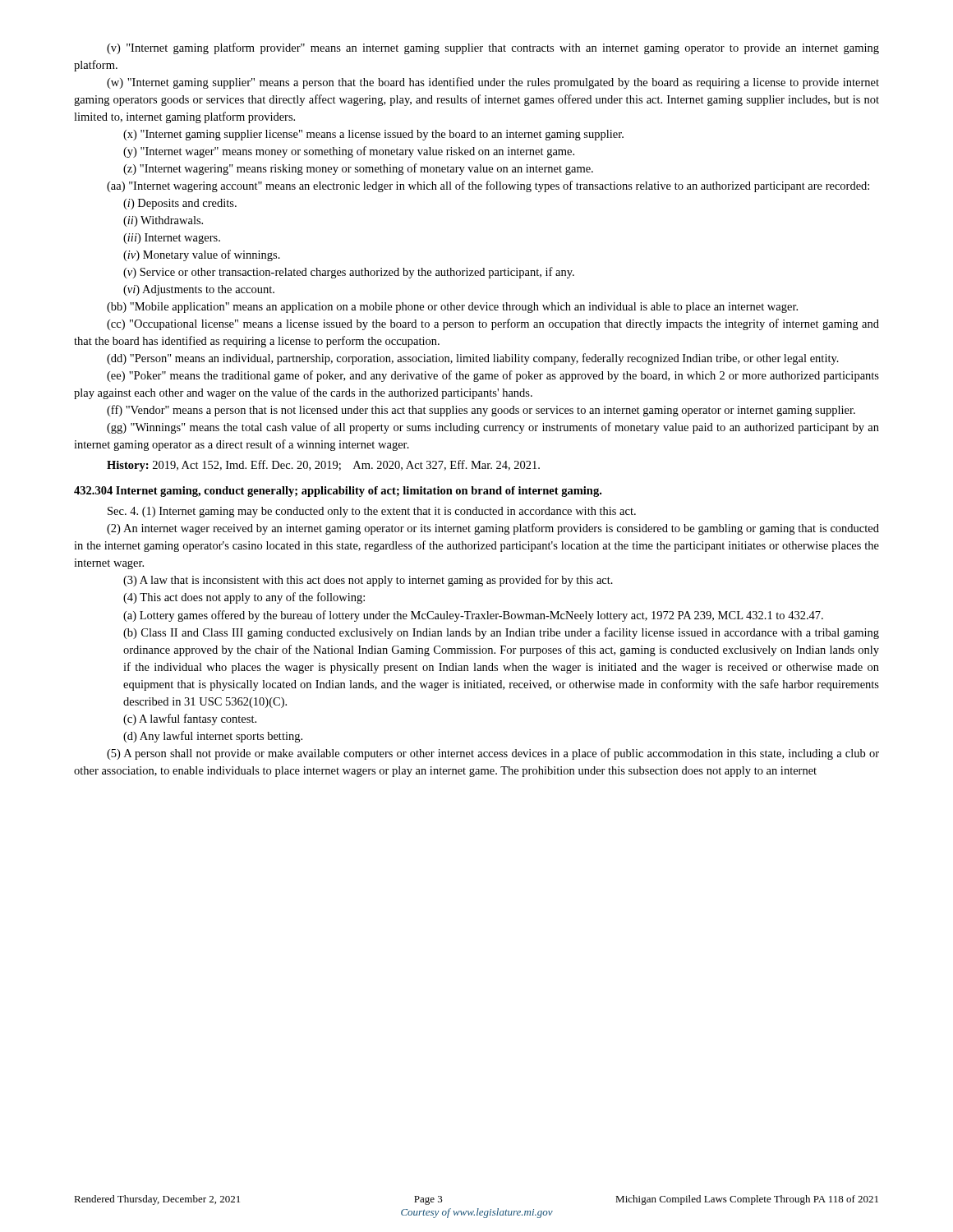
Task: Click on the text starting "(dd) "Person" means an"
Action: 473,358
